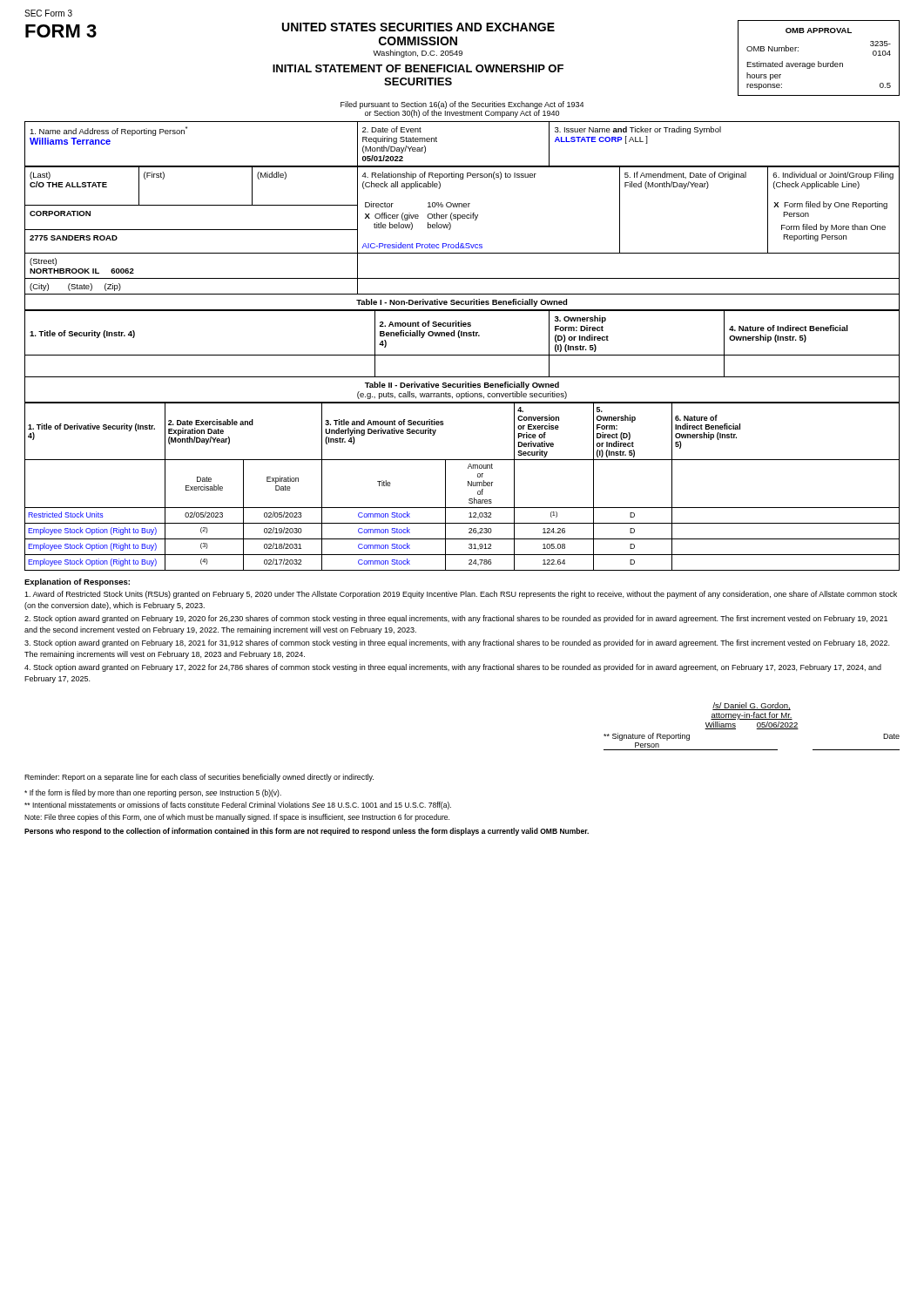924x1307 pixels.
Task: Select the passage starting "Explanation of Responses:"
Action: (77, 581)
